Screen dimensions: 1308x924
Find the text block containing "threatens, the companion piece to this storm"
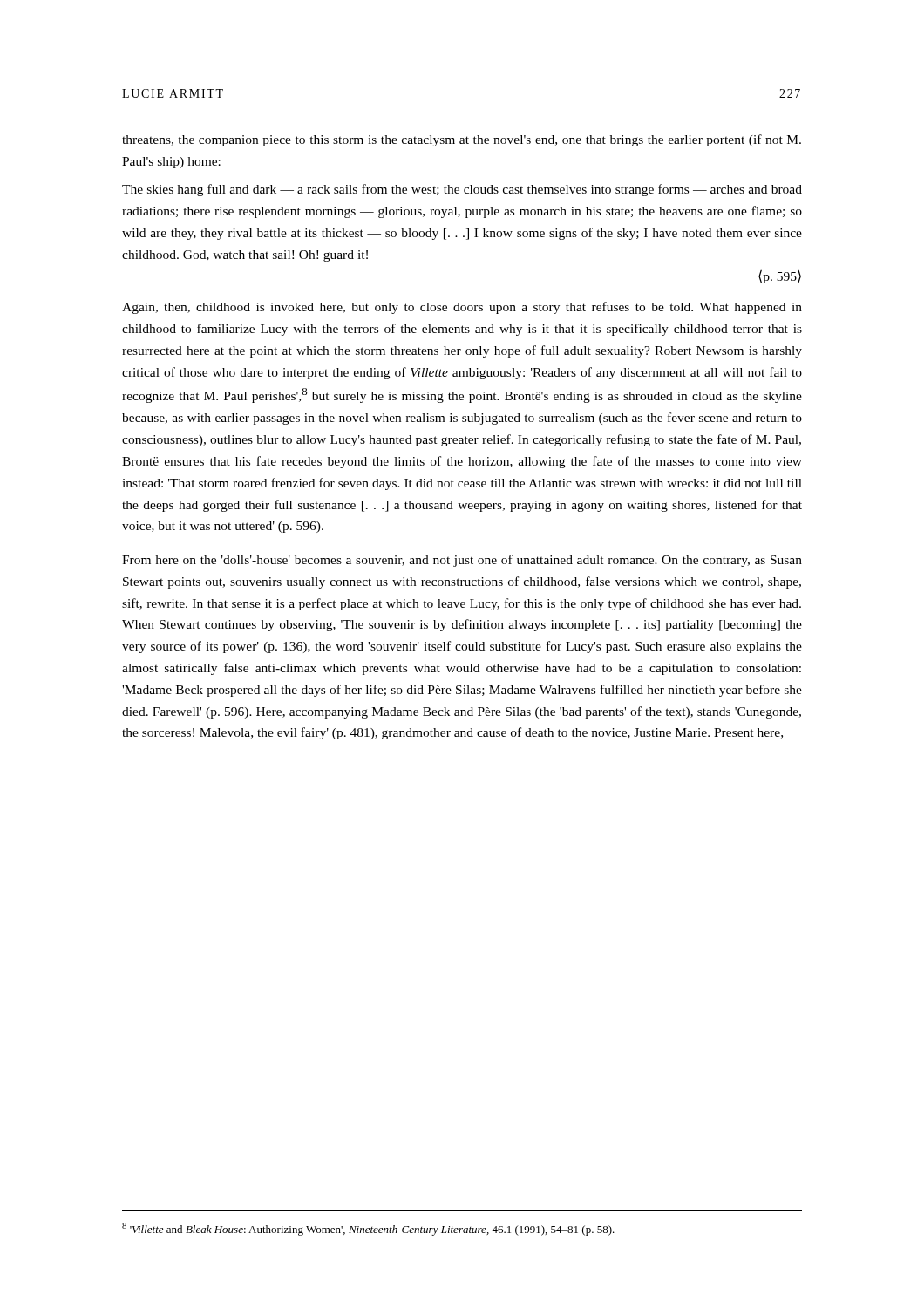pos(462,437)
